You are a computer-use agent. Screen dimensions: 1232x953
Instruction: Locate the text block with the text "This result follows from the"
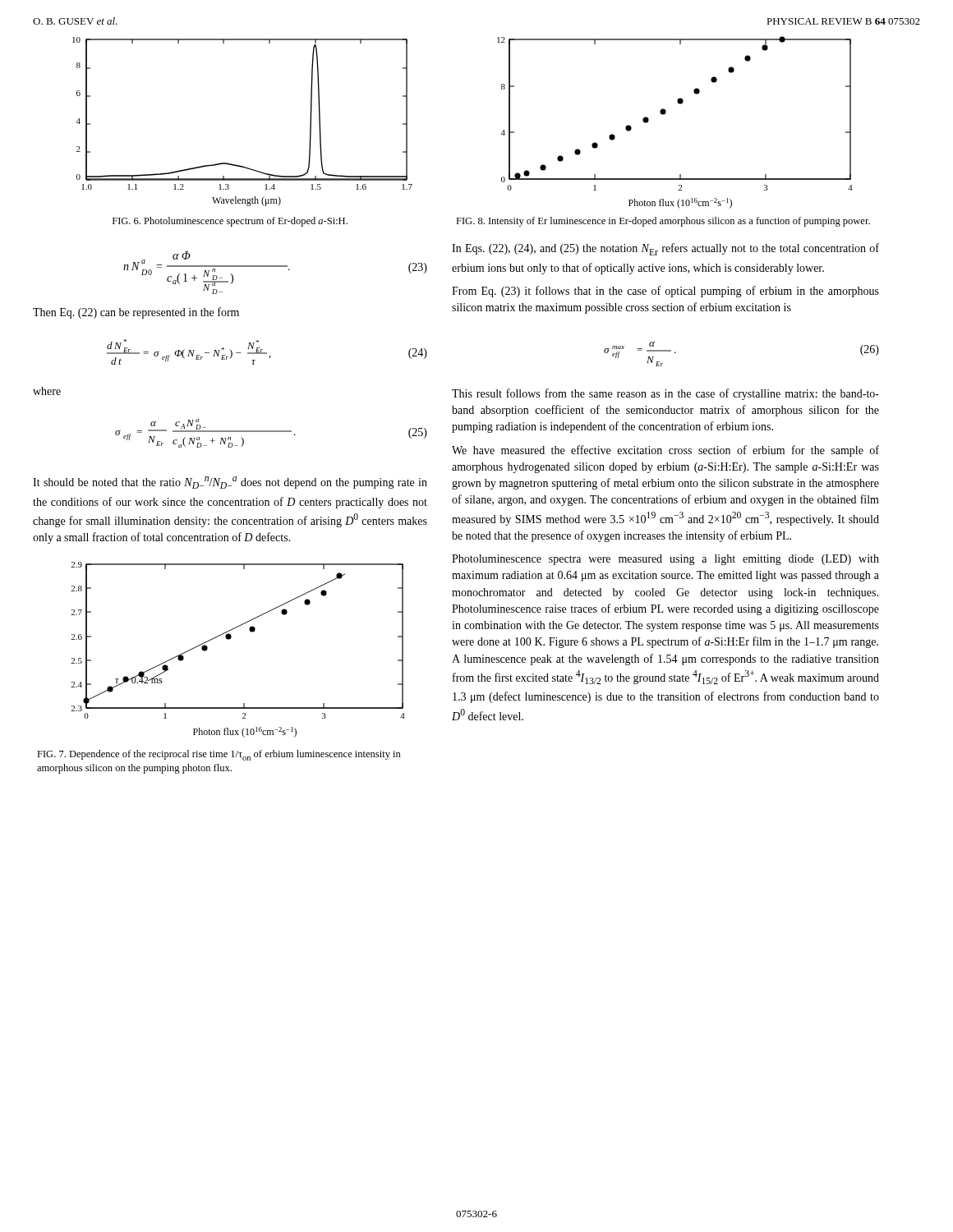[665, 410]
